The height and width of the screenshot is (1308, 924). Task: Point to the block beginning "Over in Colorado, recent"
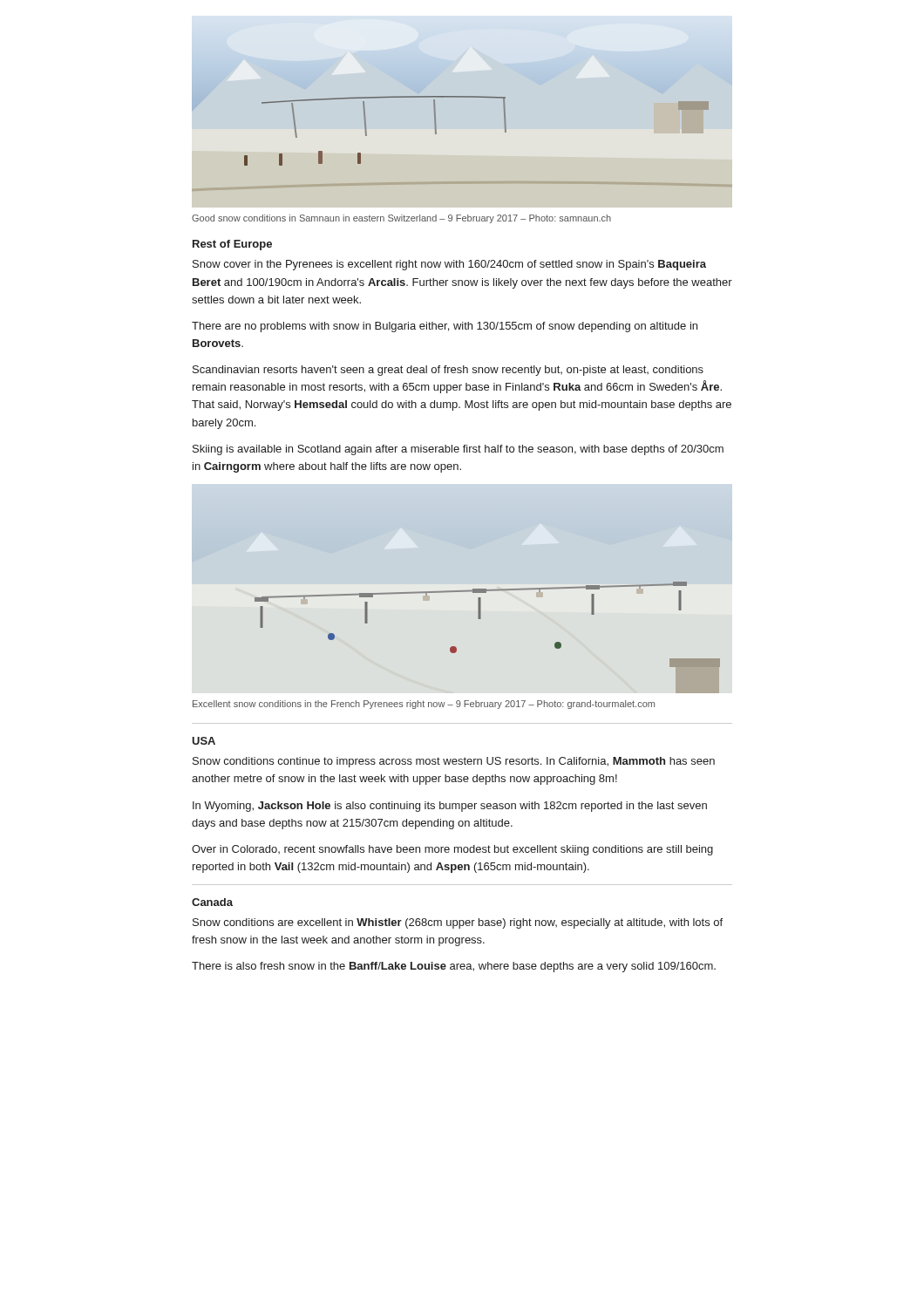453,858
